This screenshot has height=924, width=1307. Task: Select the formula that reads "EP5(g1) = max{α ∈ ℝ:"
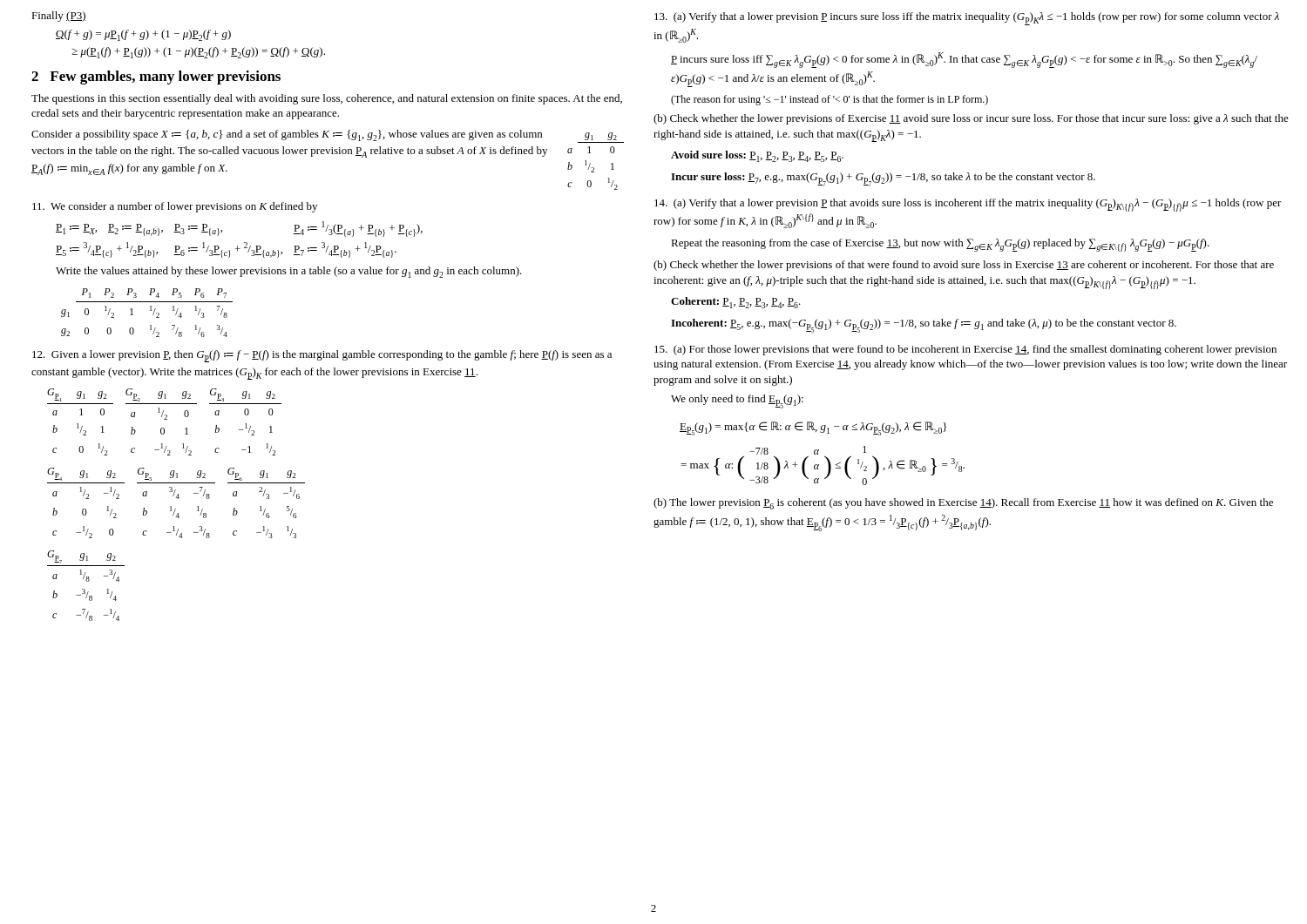coord(823,453)
